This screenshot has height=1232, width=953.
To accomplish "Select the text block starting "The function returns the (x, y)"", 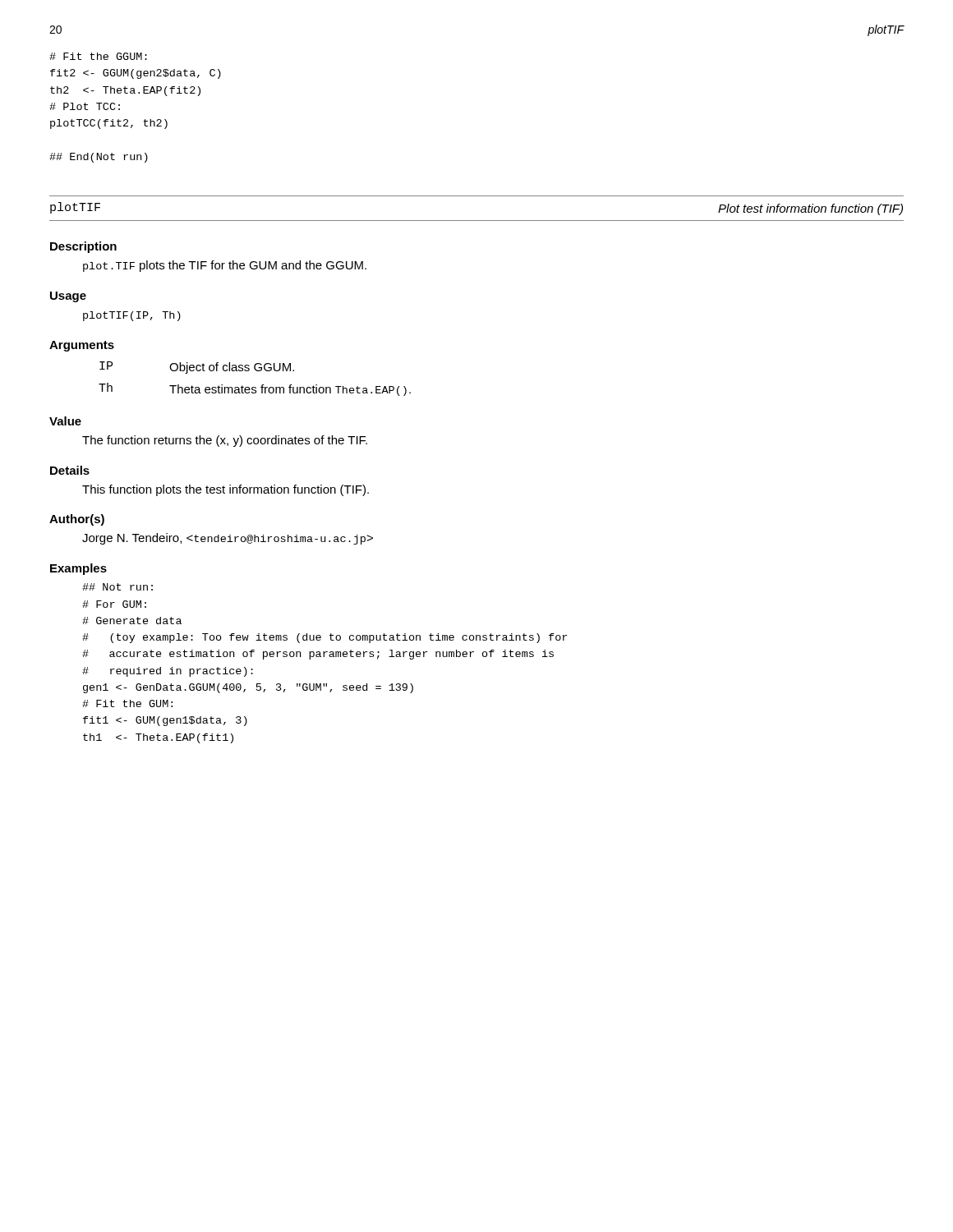I will click(x=225, y=440).
